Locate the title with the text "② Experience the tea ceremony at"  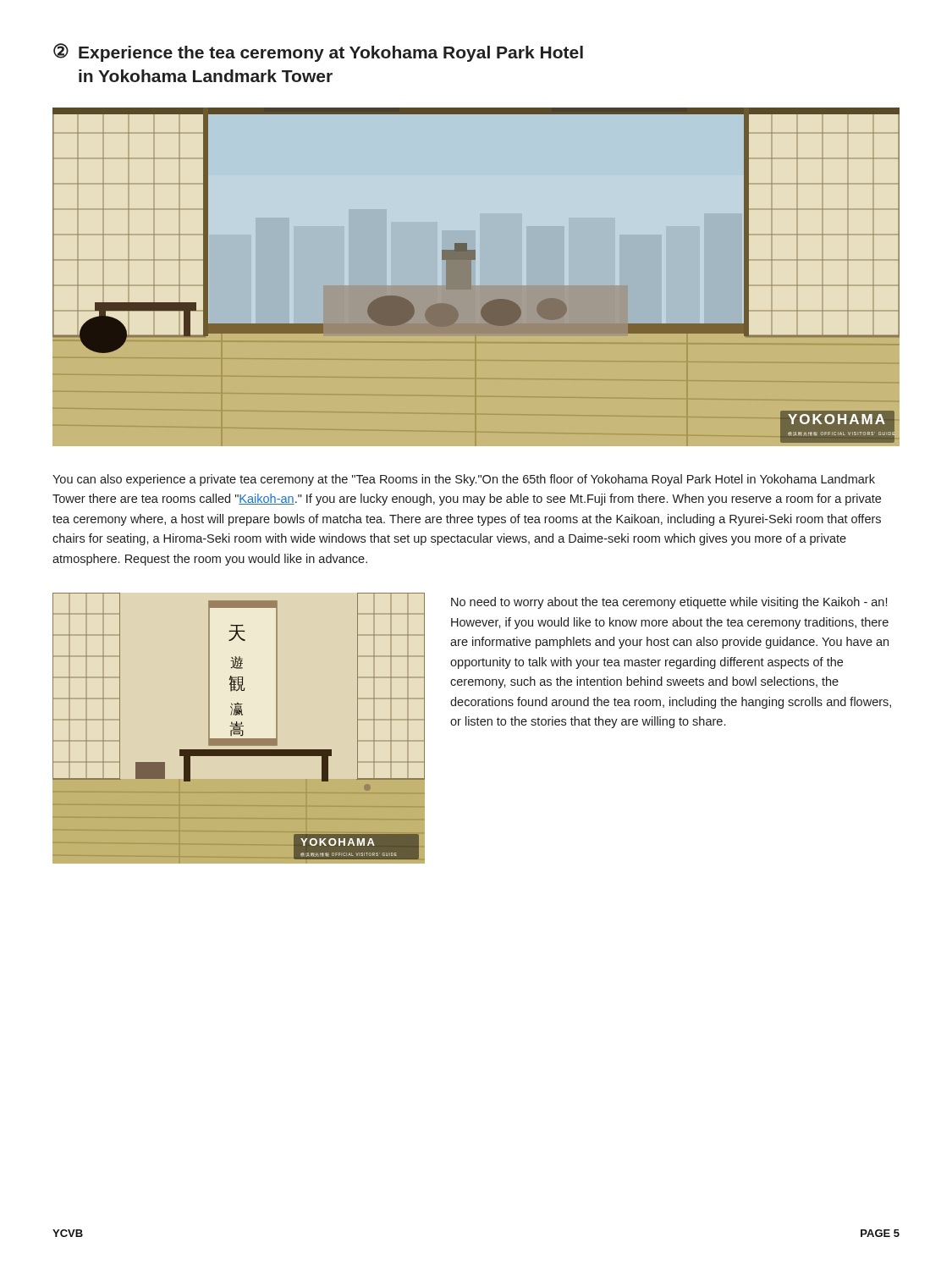click(318, 65)
